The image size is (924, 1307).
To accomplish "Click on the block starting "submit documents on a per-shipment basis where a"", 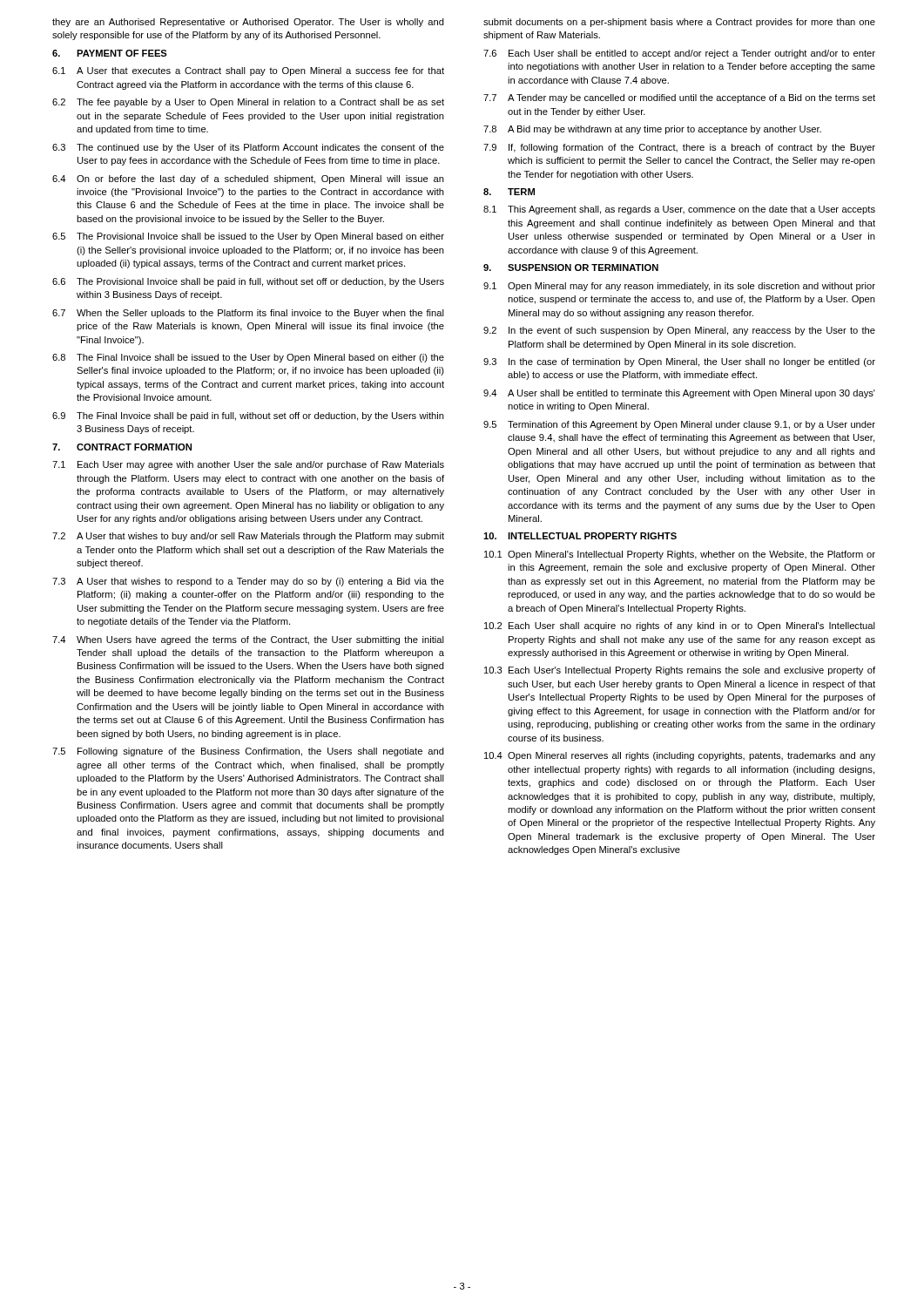I will click(x=679, y=29).
